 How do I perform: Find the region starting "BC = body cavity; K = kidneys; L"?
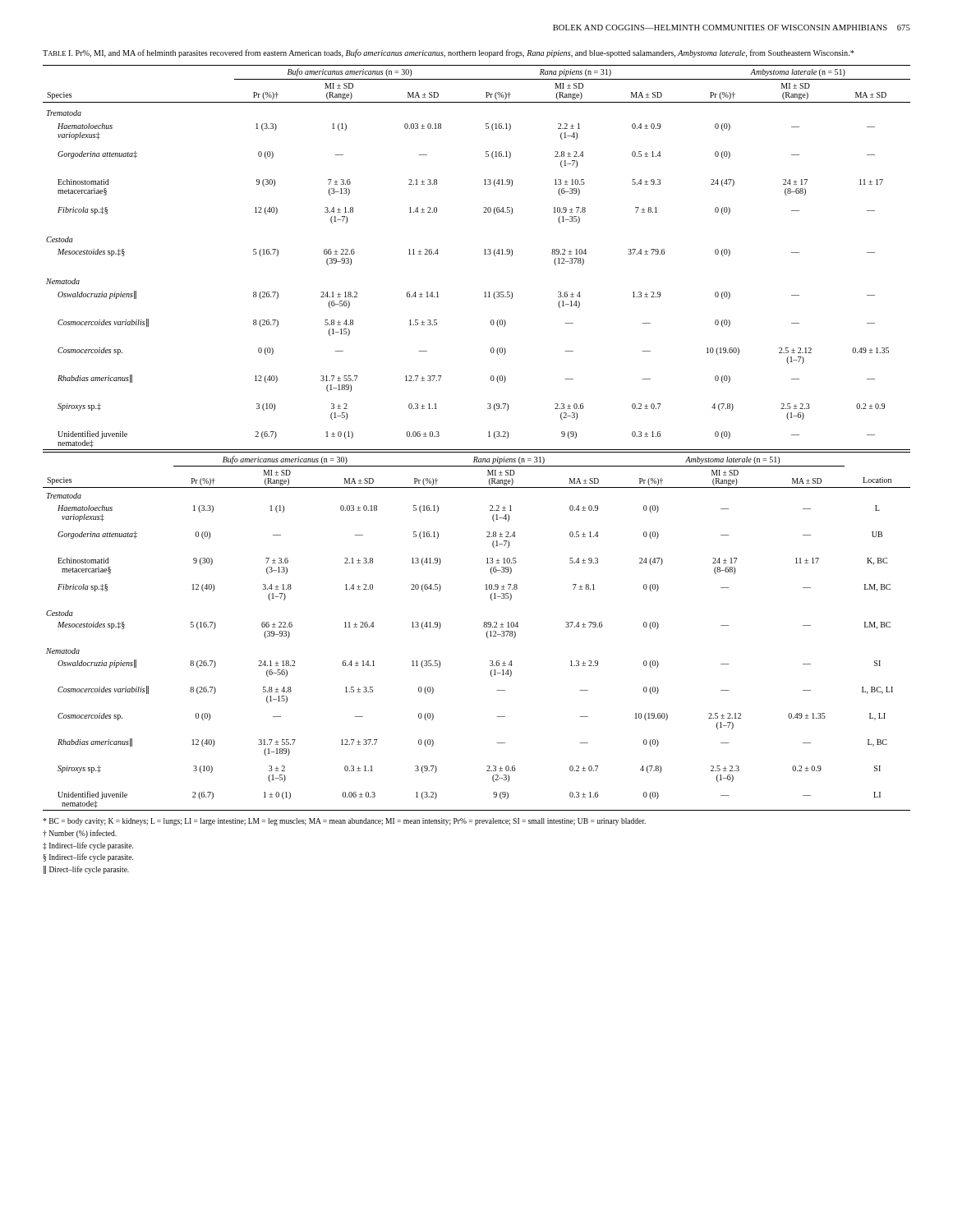(x=344, y=822)
